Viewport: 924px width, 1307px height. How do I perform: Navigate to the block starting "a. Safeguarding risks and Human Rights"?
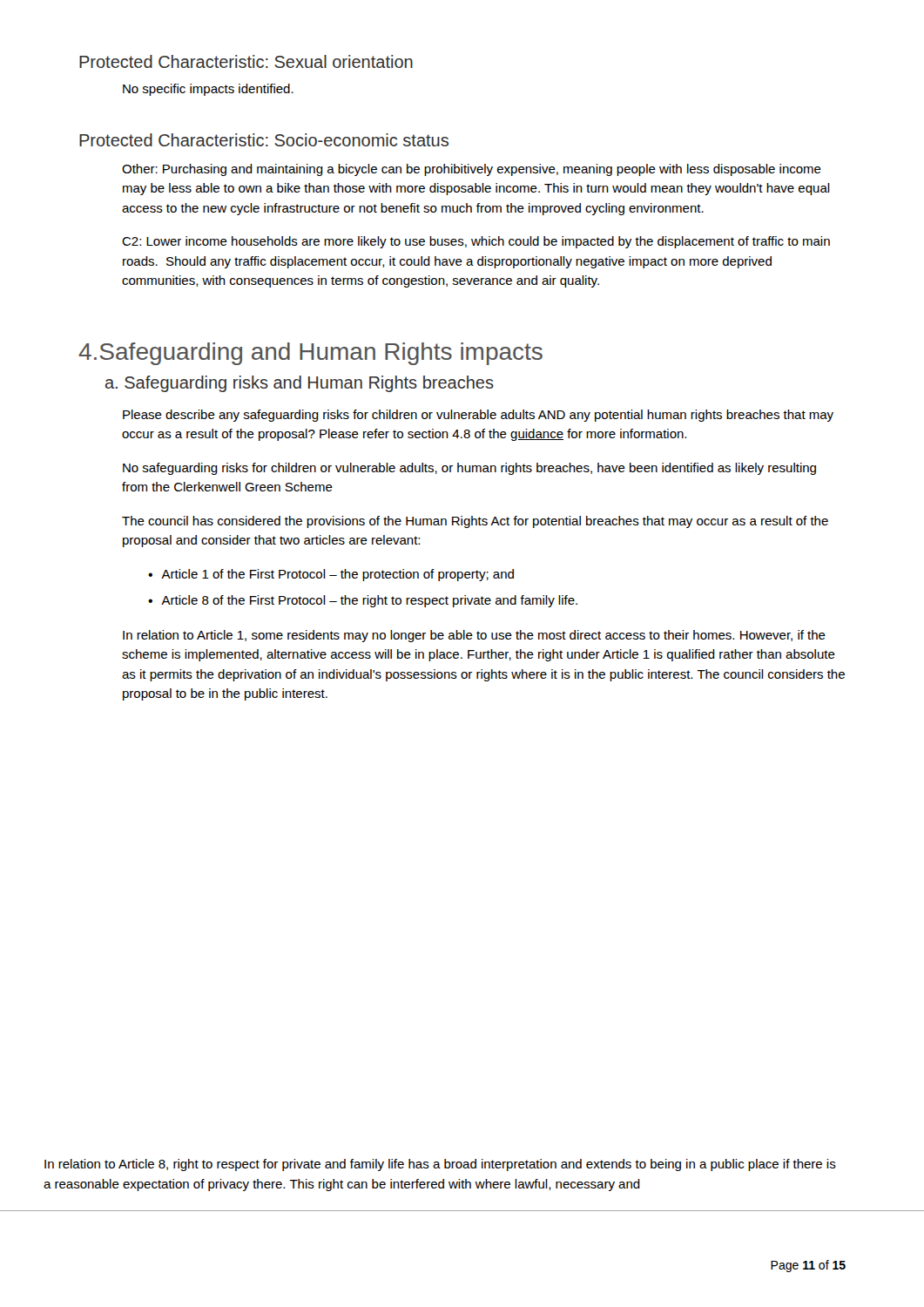(299, 382)
